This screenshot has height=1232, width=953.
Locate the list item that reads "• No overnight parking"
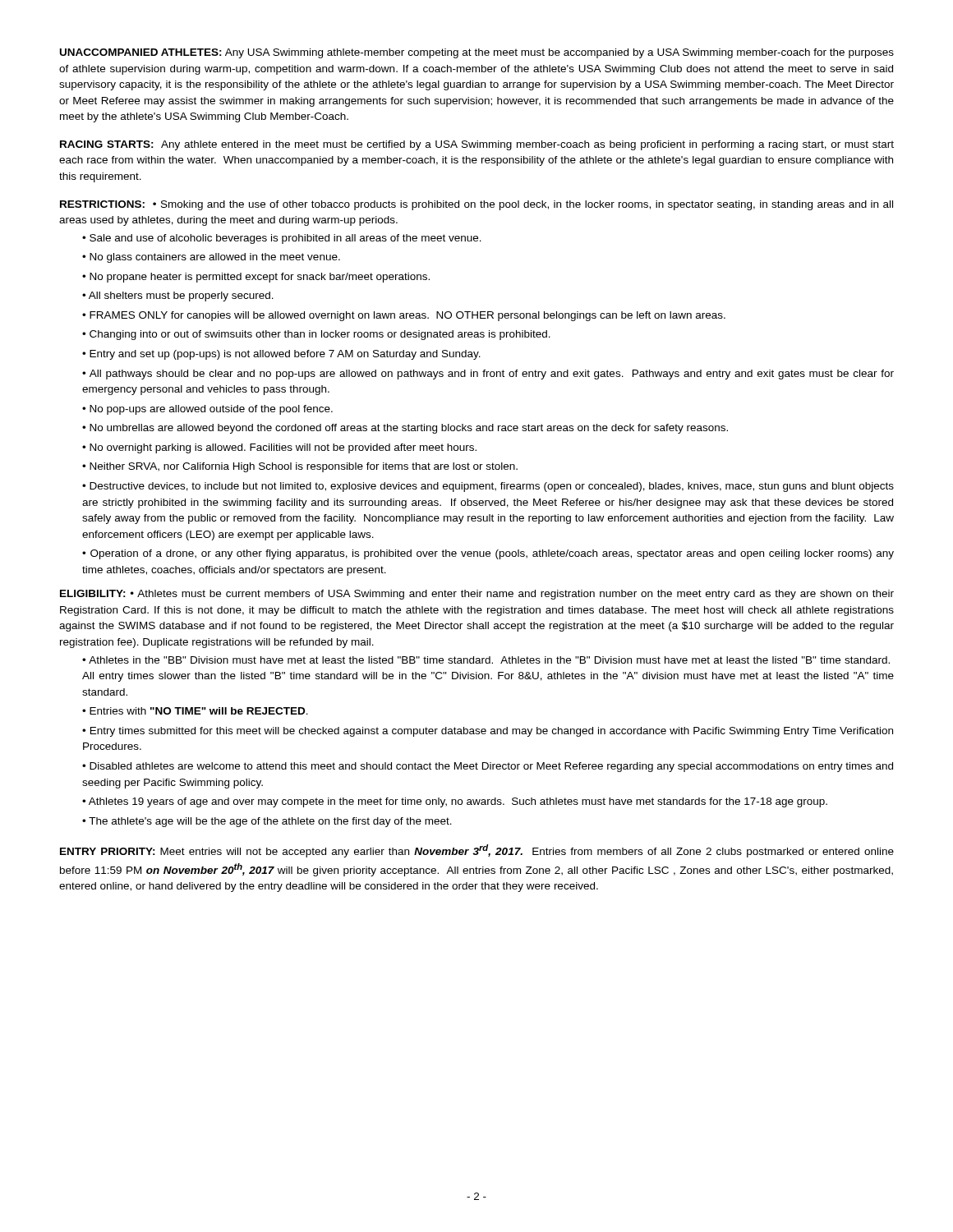pyautogui.click(x=280, y=447)
